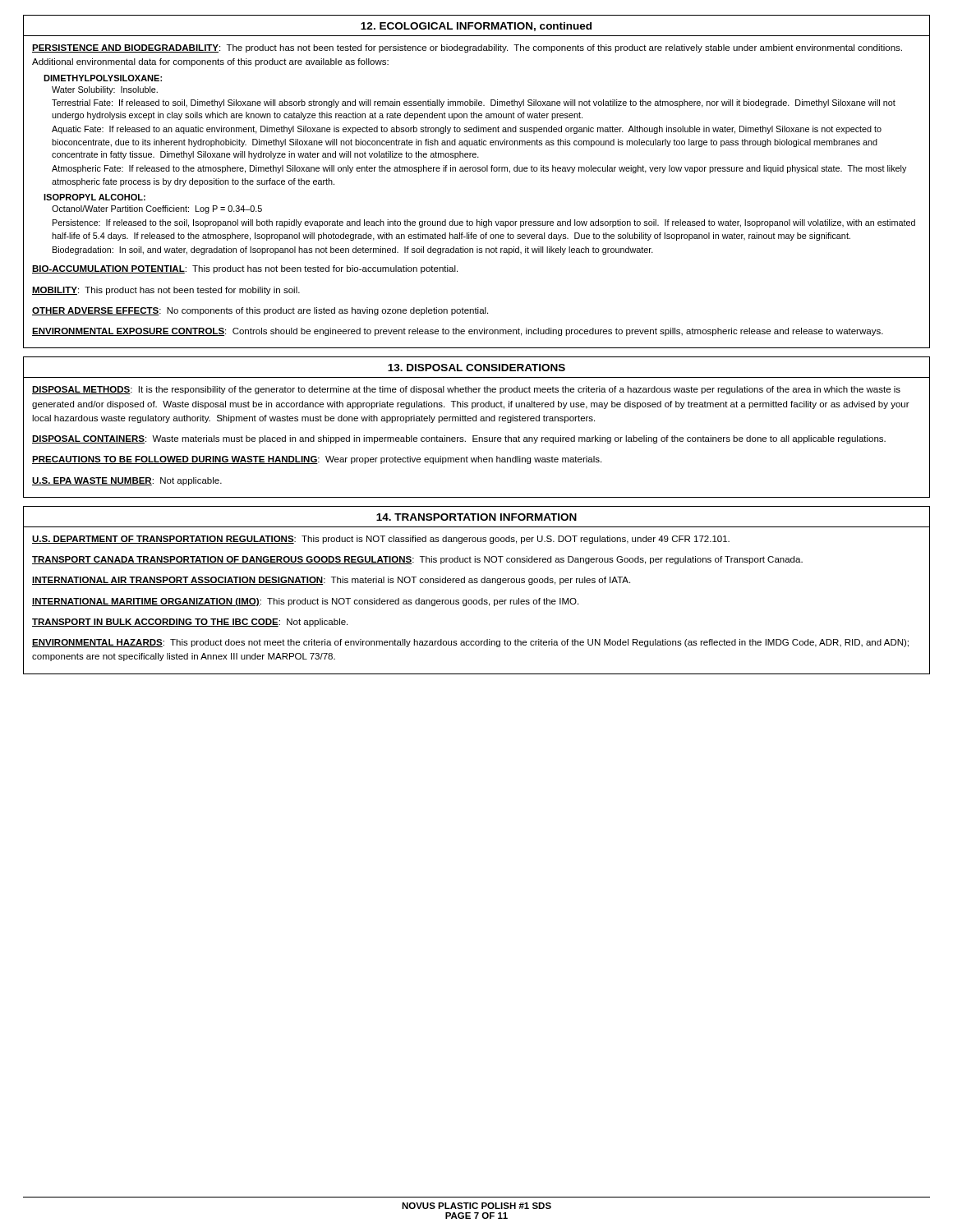Locate the text block that says "Aquatic Fate: If released to an aquatic environment,"

[x=467, y=142]
